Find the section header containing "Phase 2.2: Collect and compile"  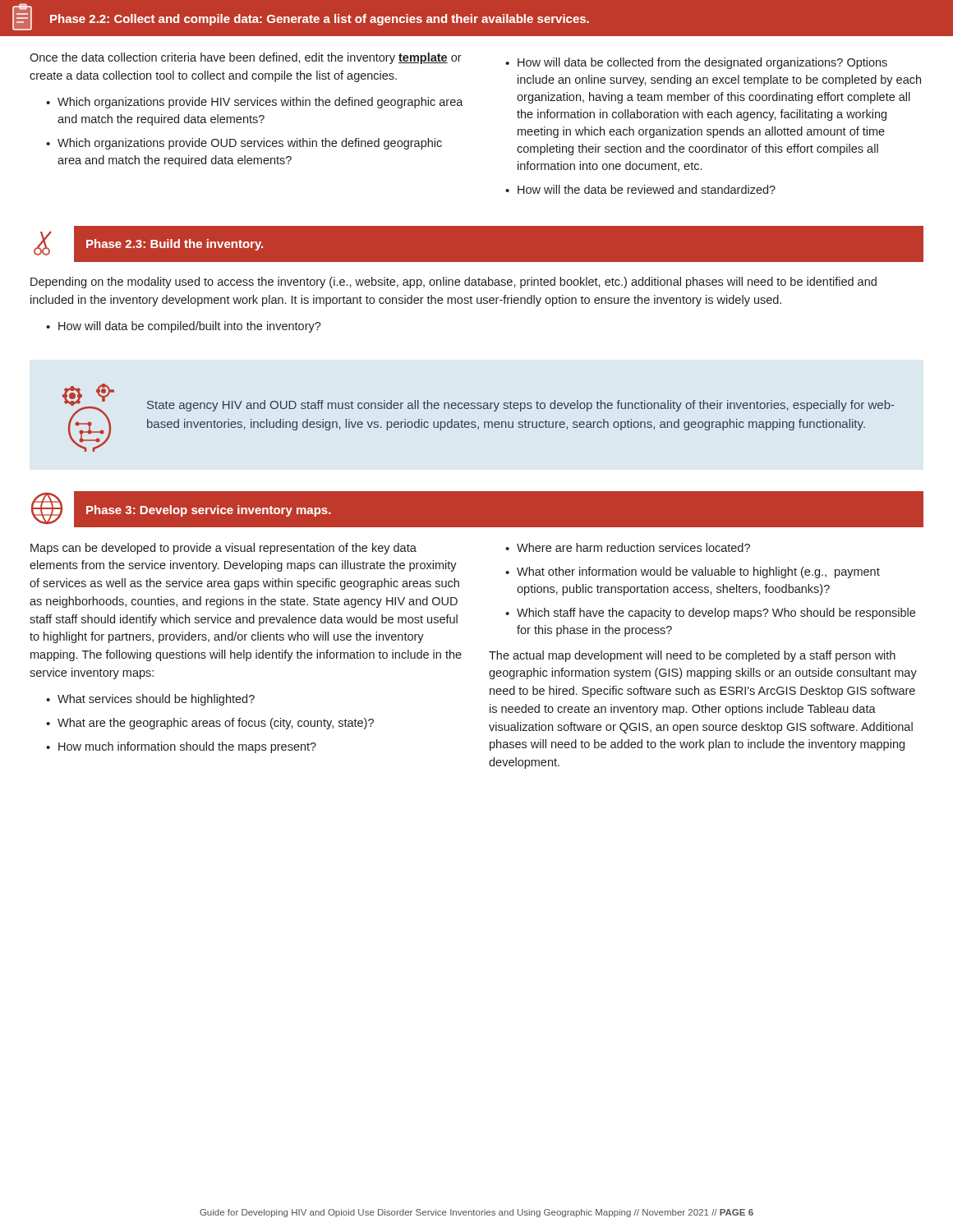pyautogui.click(x=301, y=18)
